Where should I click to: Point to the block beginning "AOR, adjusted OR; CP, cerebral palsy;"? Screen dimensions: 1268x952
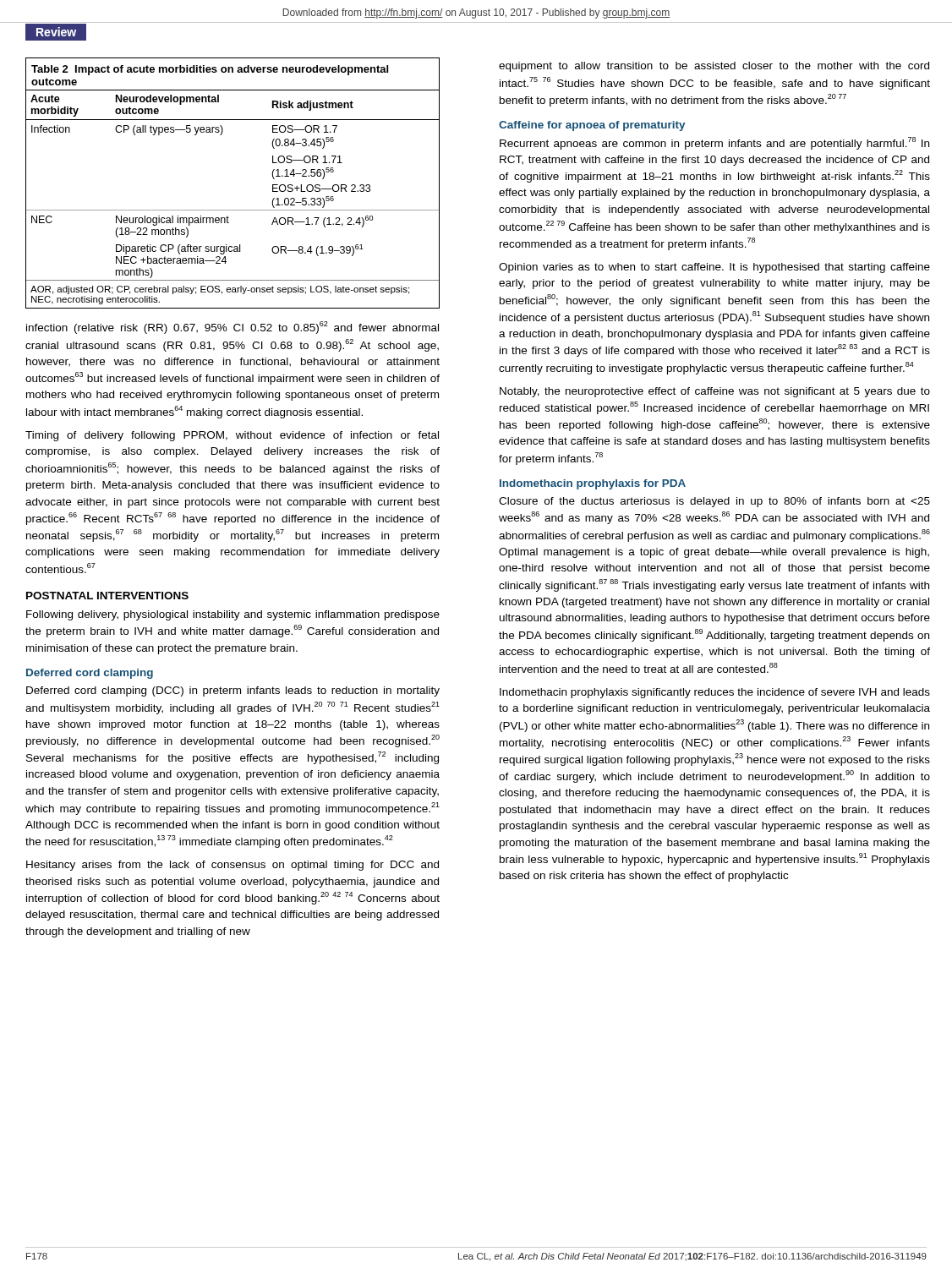(x=220, y=295)
